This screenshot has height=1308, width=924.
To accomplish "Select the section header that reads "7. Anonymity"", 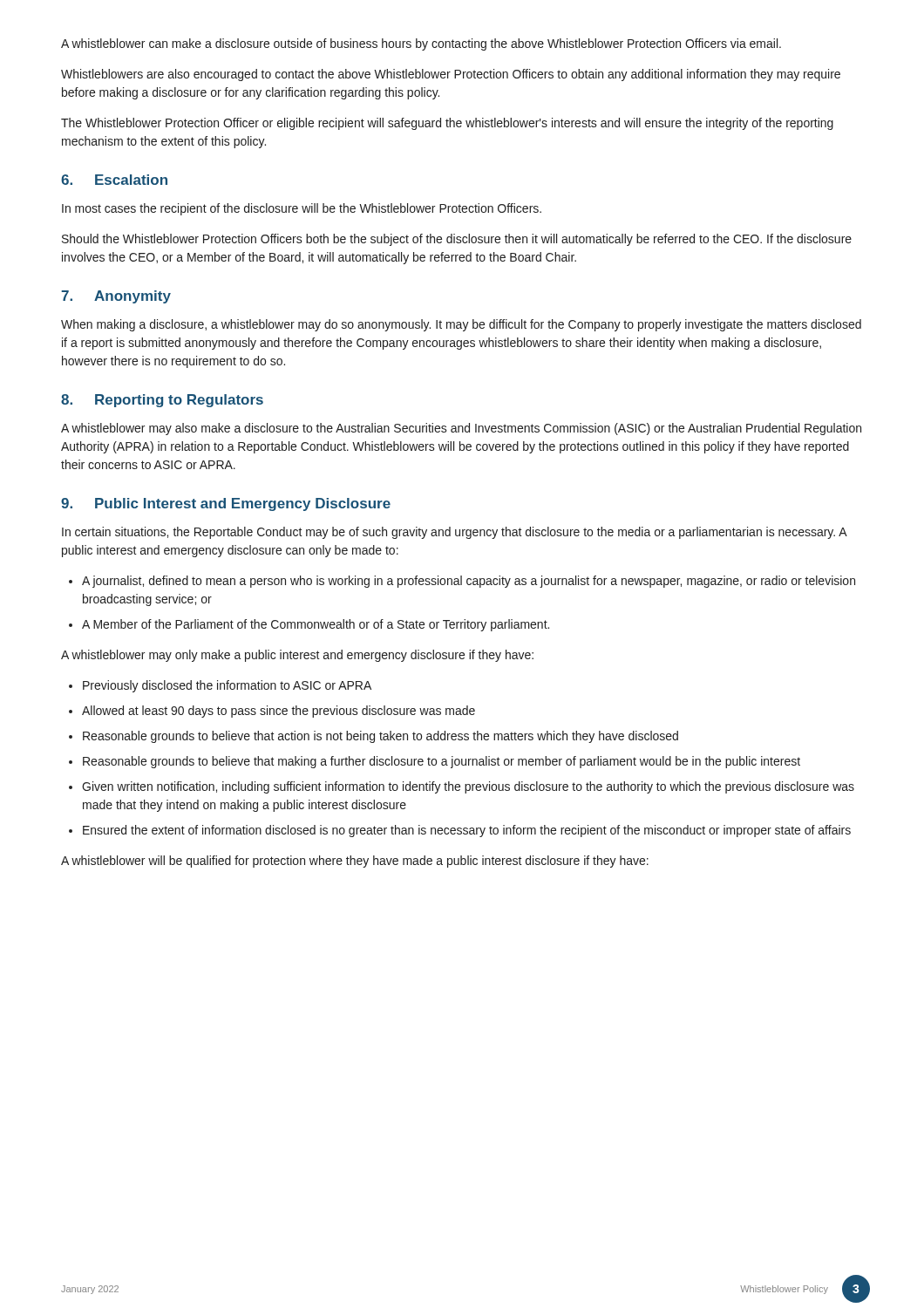I will [x=116, y=296].
